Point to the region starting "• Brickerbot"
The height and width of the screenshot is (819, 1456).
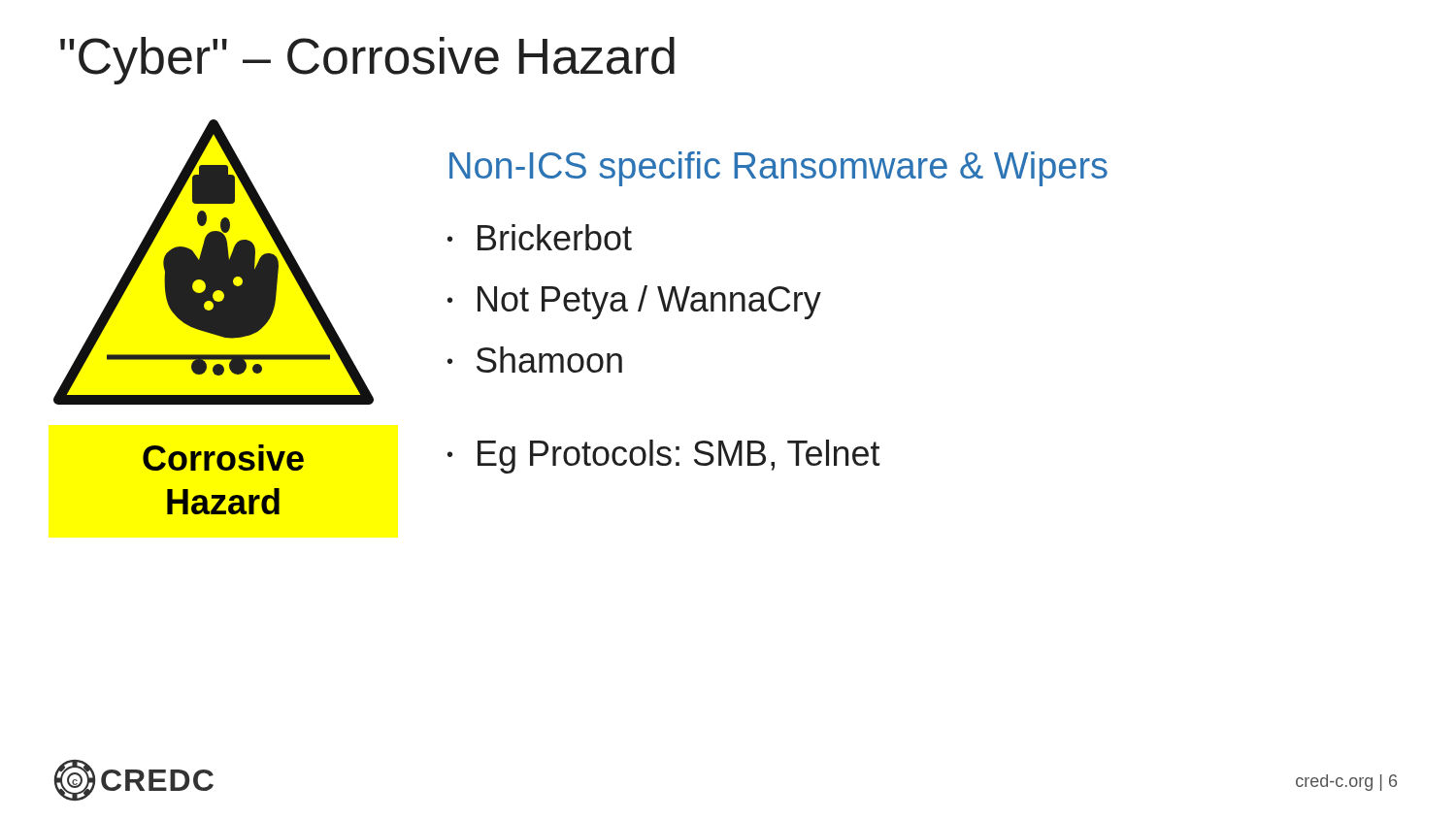[x=539, y=239]
